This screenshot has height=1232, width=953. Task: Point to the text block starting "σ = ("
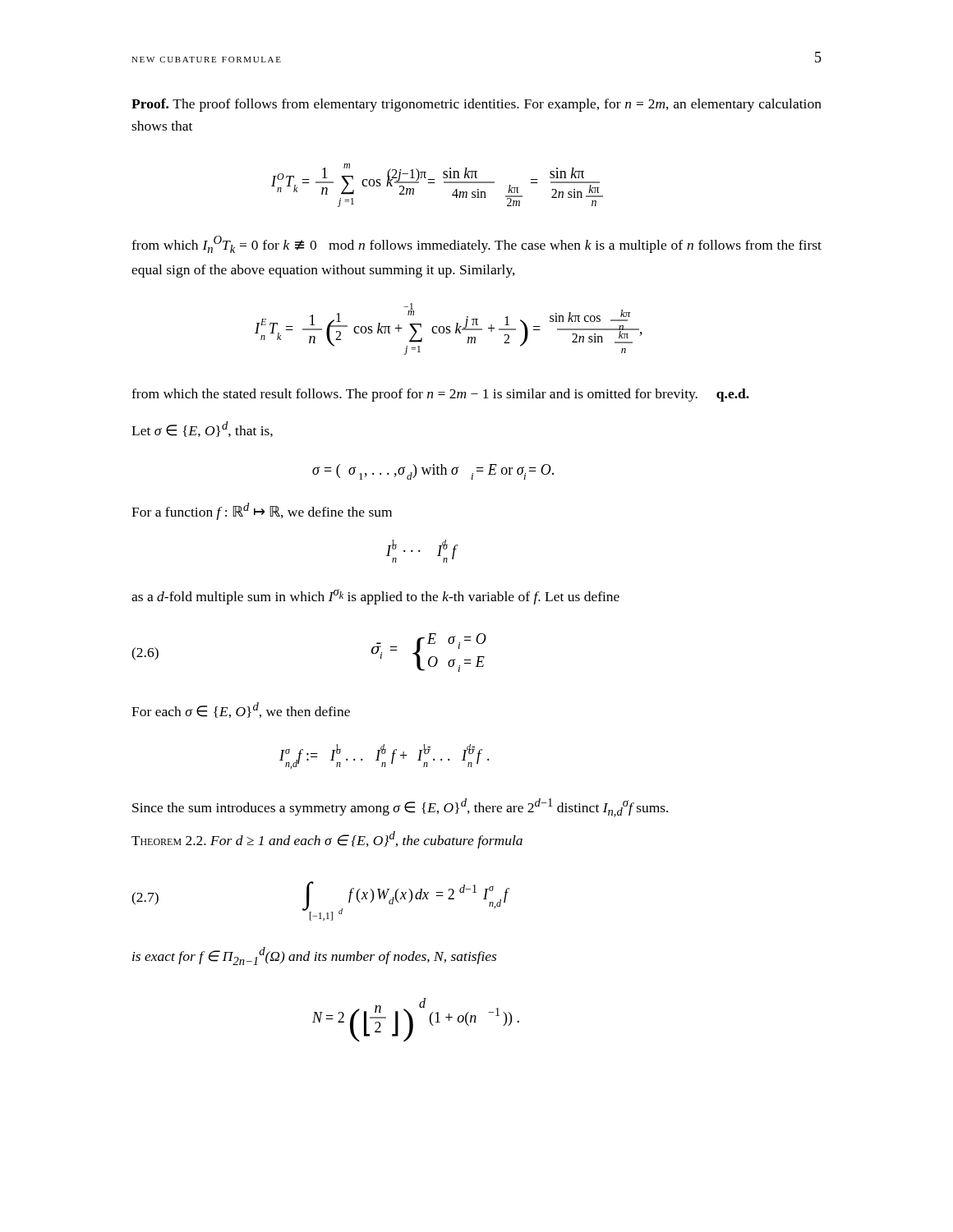476,470
